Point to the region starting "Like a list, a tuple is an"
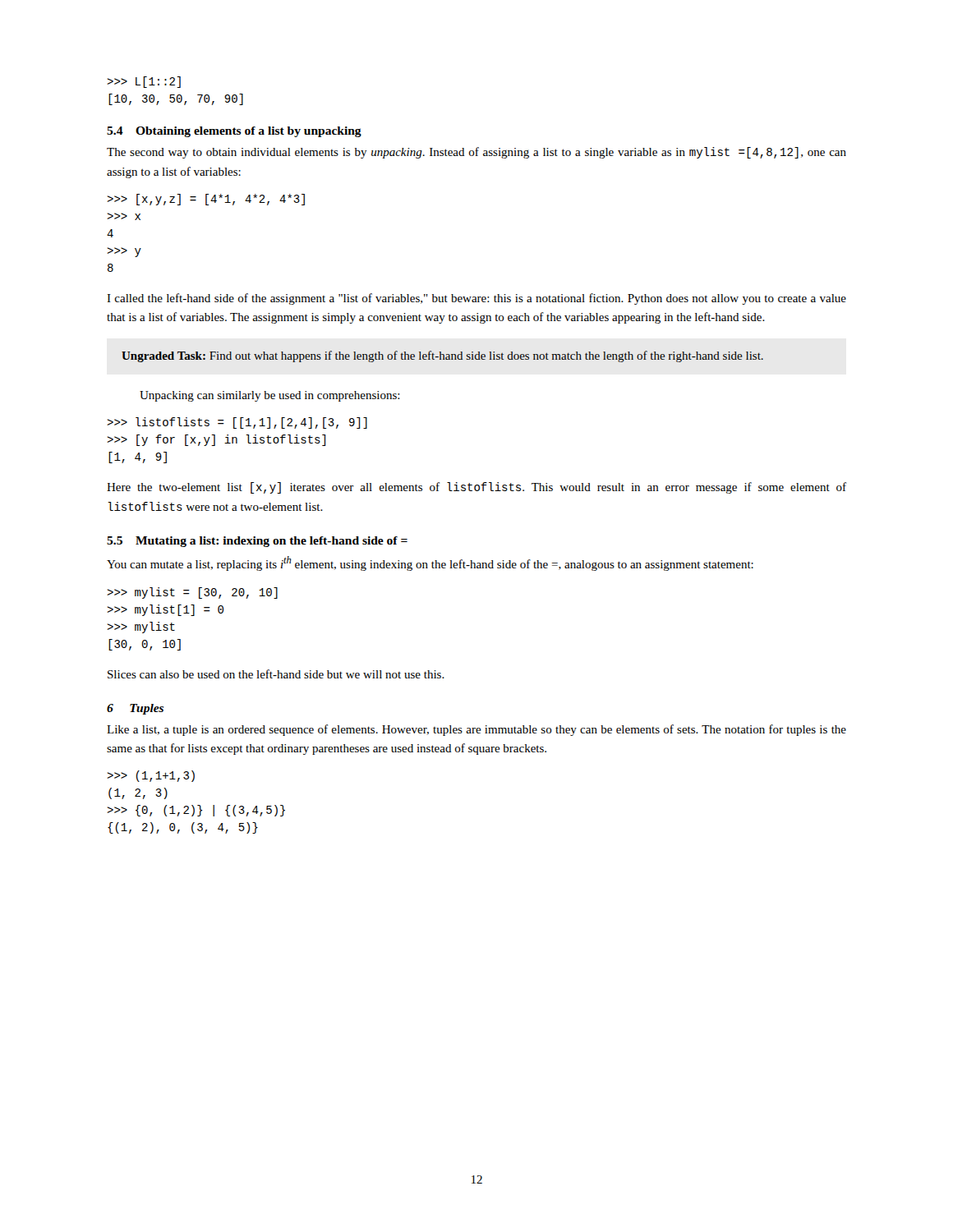The image size is (953, 1232). pyautogui.click(x=476, y=739)
